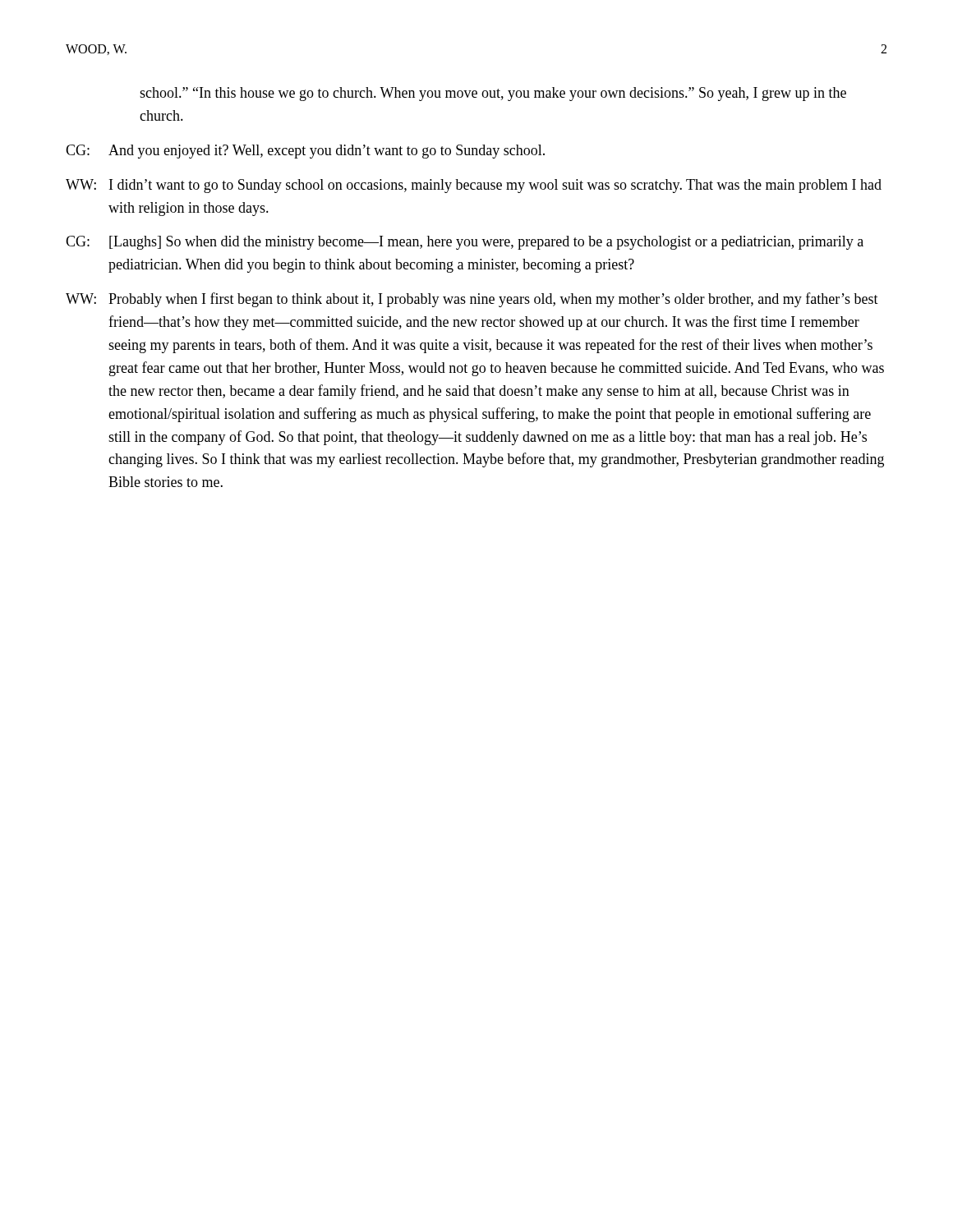Select the passage starting "CG: And you enjoyed it? Well, except"
The height and width of the screenshot is (1232, 953).
point(476,151)
